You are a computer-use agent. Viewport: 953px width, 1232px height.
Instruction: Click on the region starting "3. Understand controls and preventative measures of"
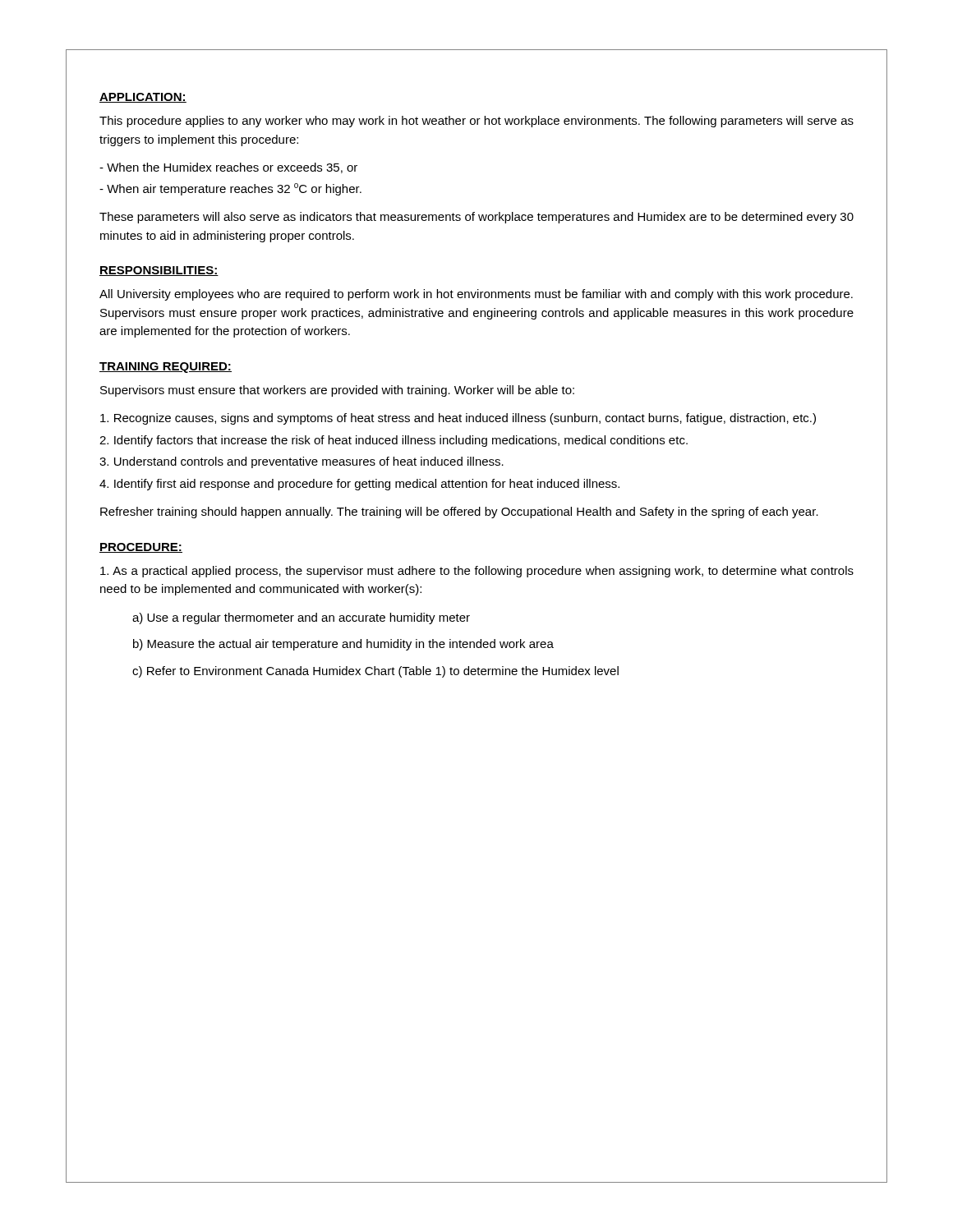(x=302, y=461)
